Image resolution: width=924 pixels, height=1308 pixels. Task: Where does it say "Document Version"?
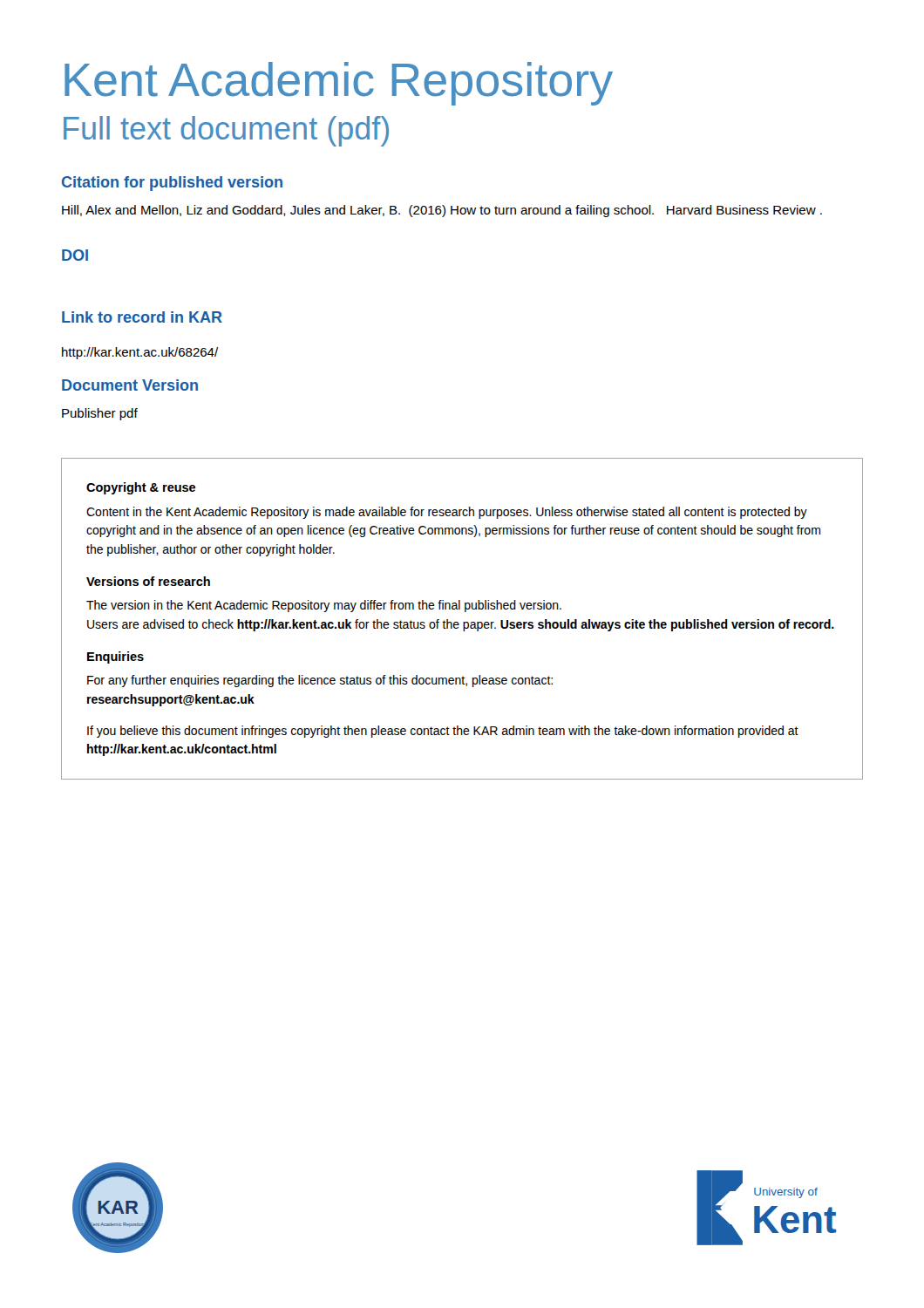(130, 385)
